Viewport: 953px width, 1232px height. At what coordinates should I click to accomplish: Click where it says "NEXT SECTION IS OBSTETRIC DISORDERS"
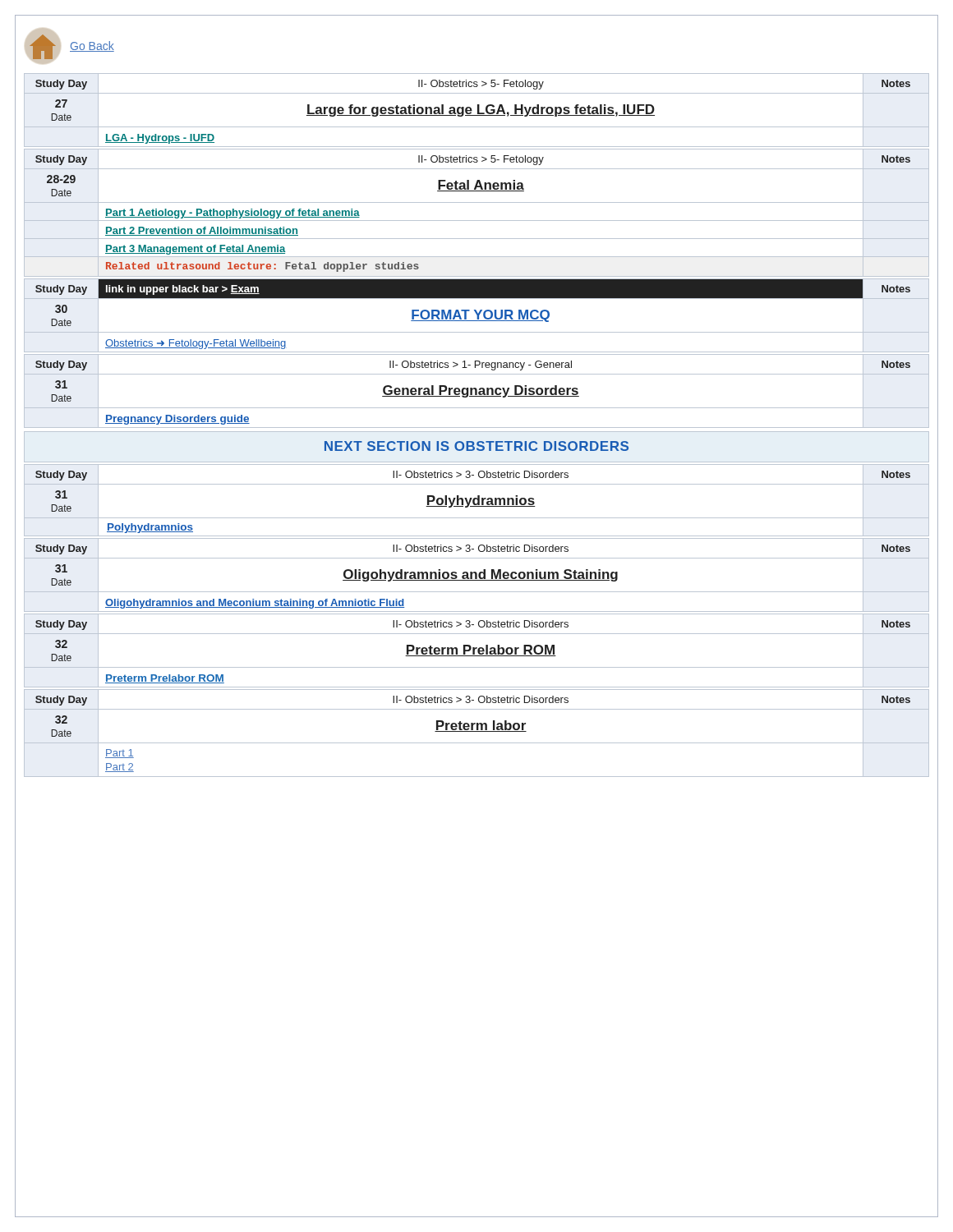coord(476,447)
